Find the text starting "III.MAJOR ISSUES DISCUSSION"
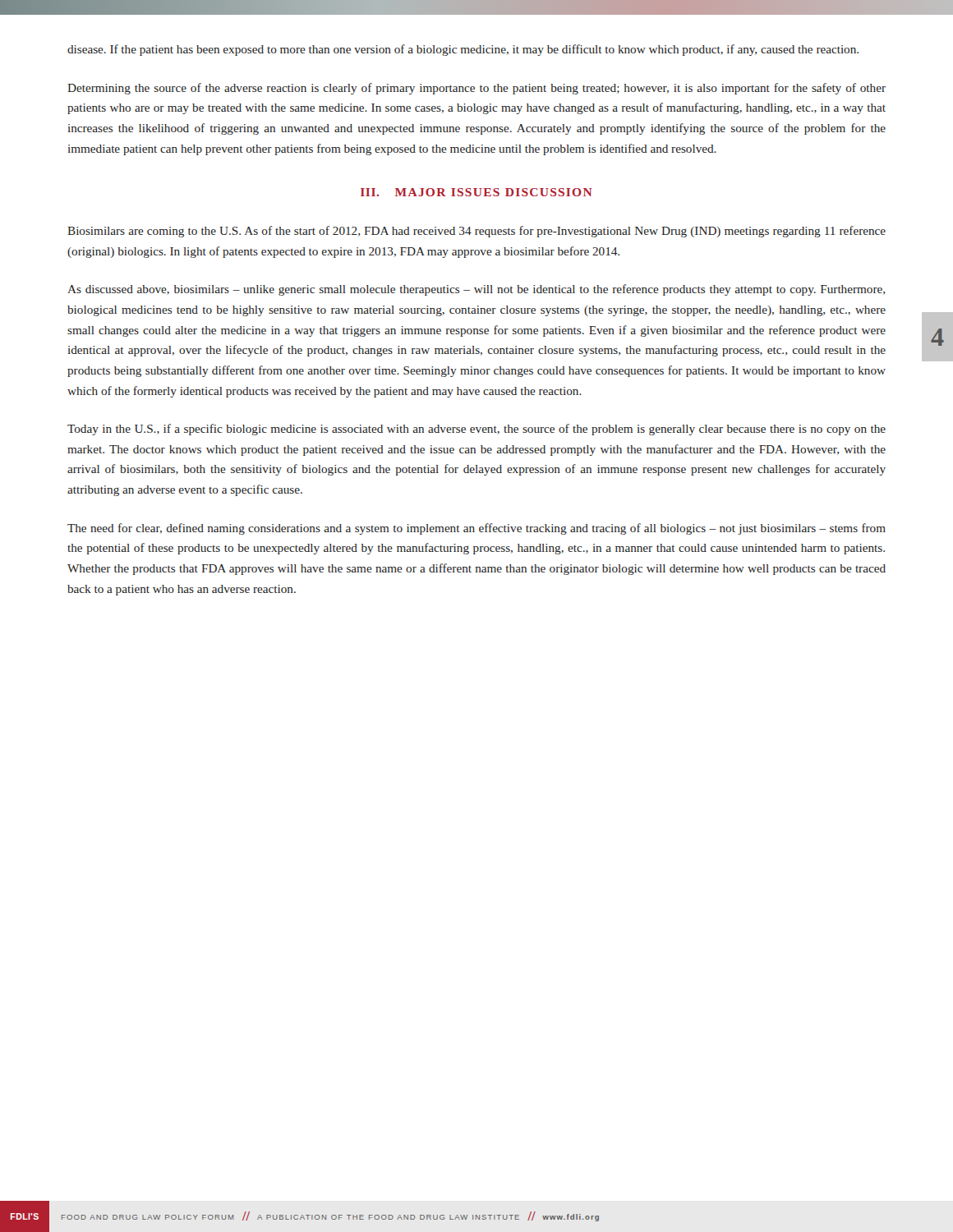This screenshot has height=1232, width=953. [476, 192]
